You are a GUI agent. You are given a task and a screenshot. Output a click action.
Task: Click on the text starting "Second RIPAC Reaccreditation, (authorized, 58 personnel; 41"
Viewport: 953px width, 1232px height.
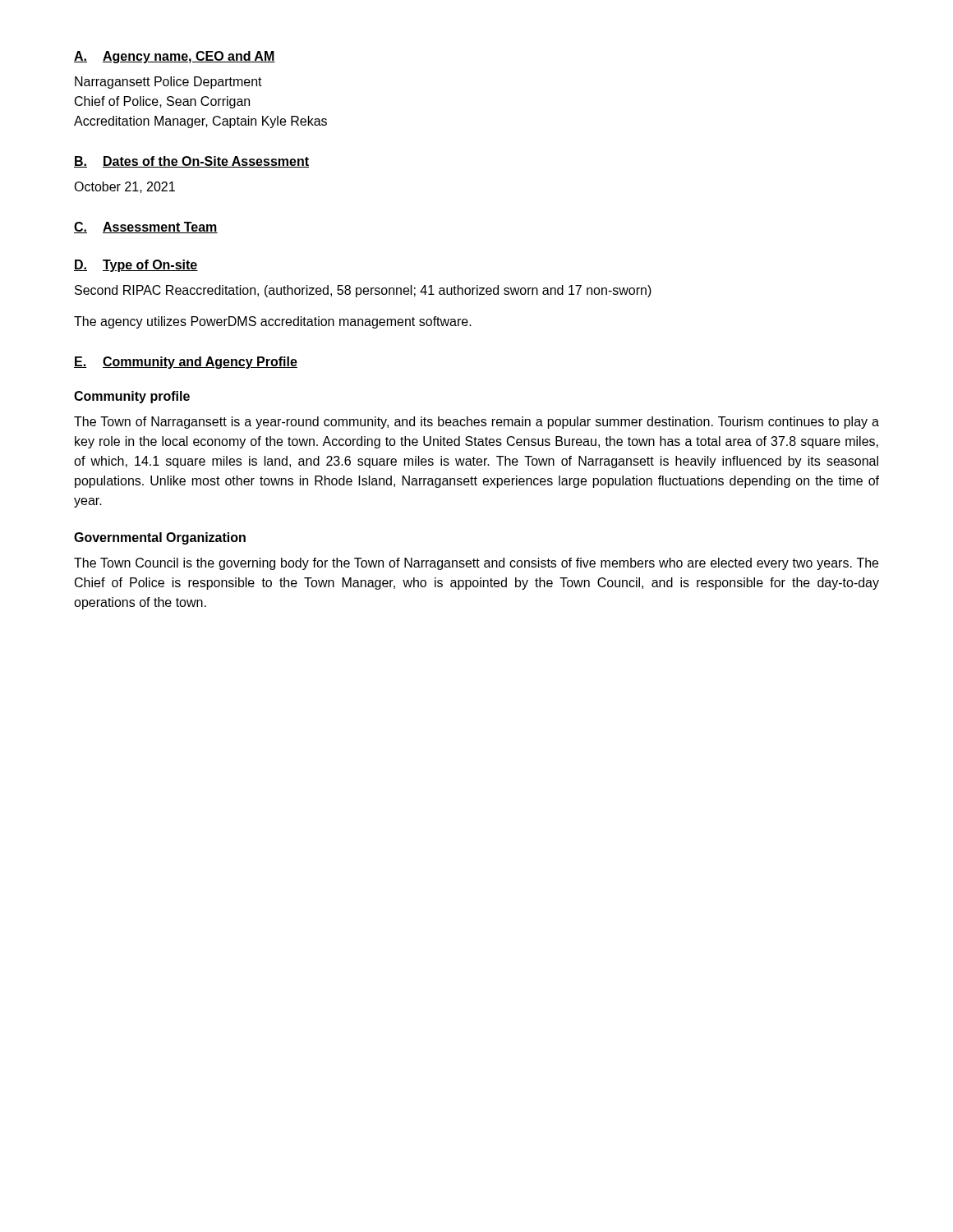pyautogui.click(x=363, y=290)
